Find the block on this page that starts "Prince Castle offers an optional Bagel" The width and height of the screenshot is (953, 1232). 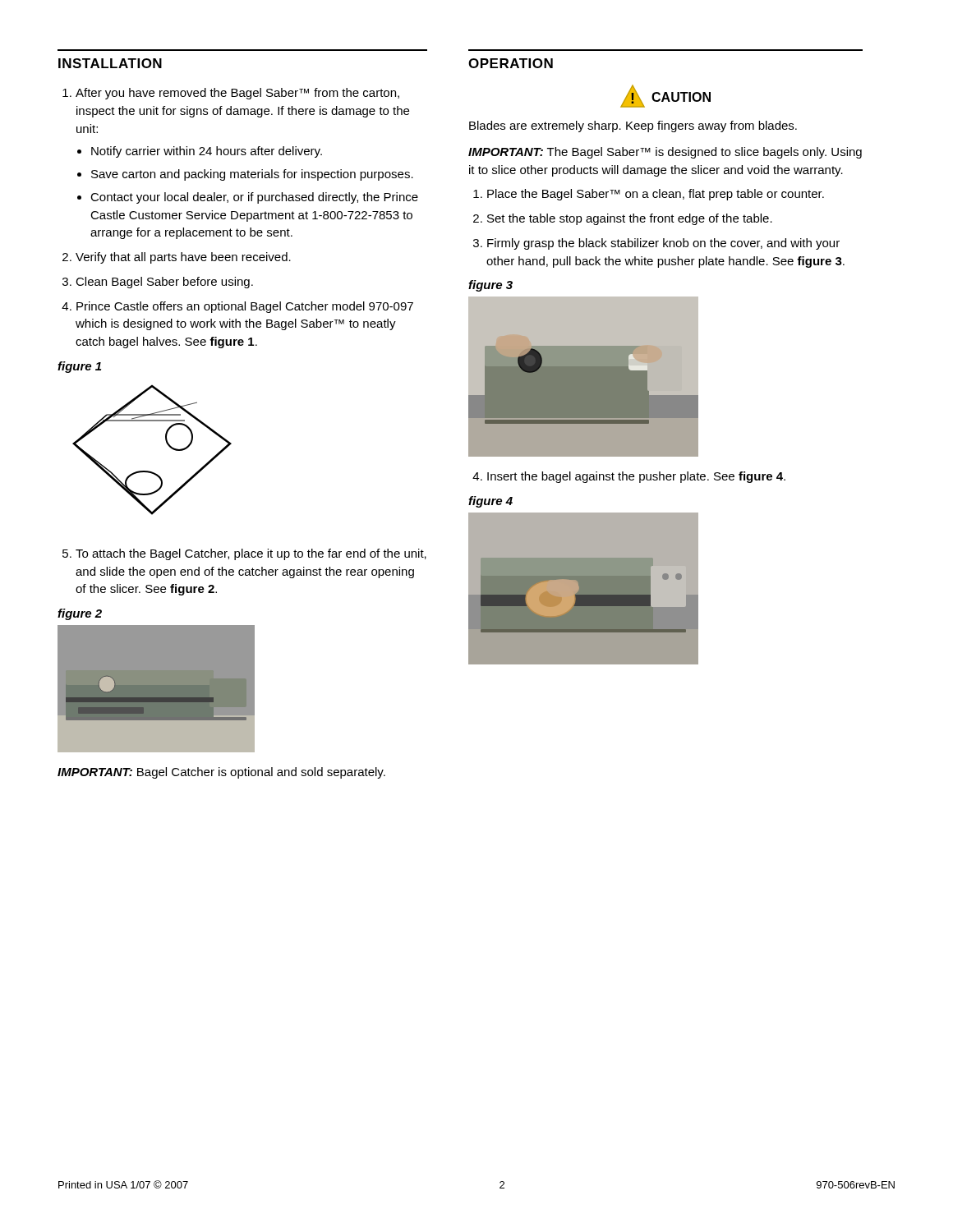tap(245, 323)
